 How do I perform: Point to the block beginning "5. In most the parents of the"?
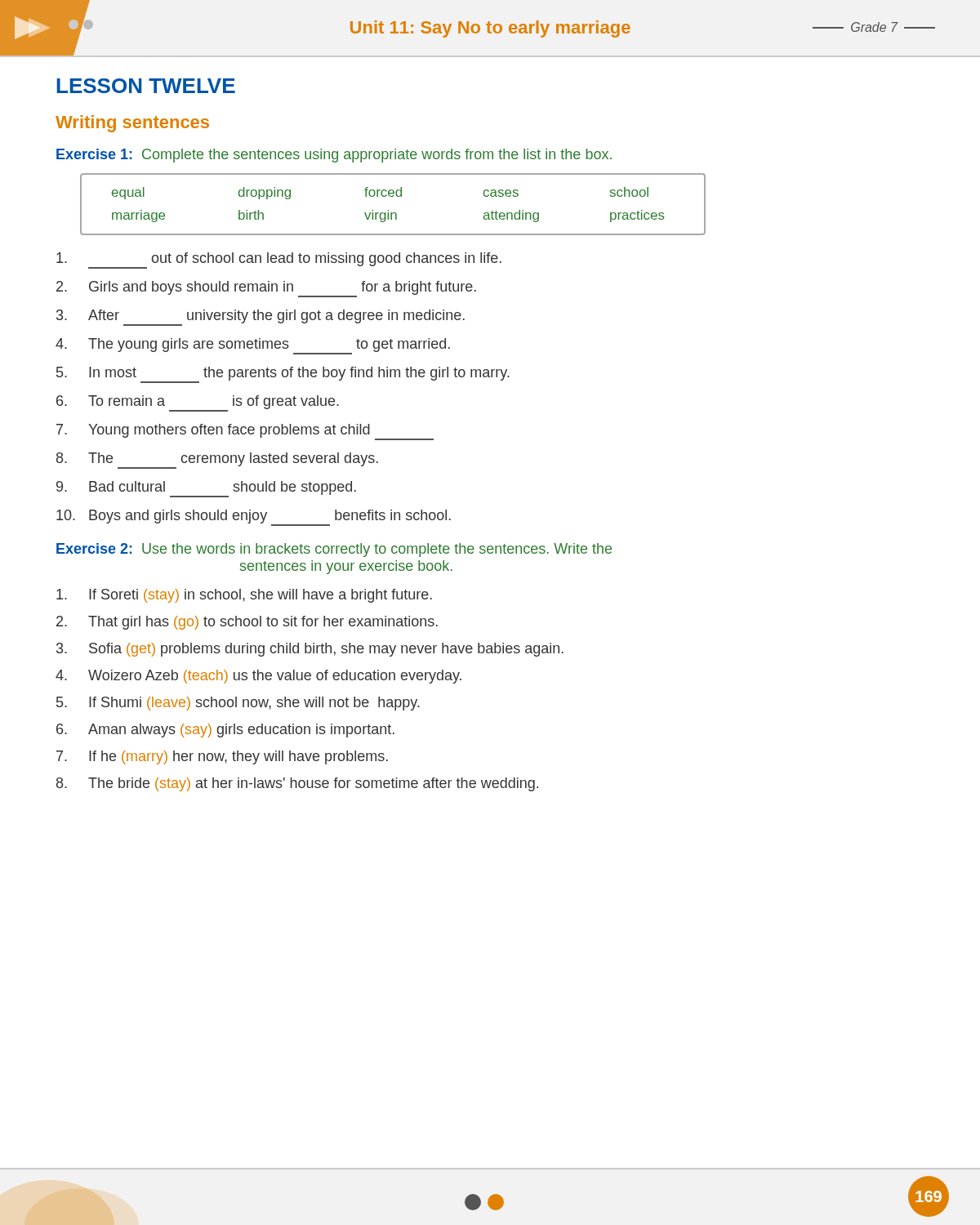pos(283,374)
